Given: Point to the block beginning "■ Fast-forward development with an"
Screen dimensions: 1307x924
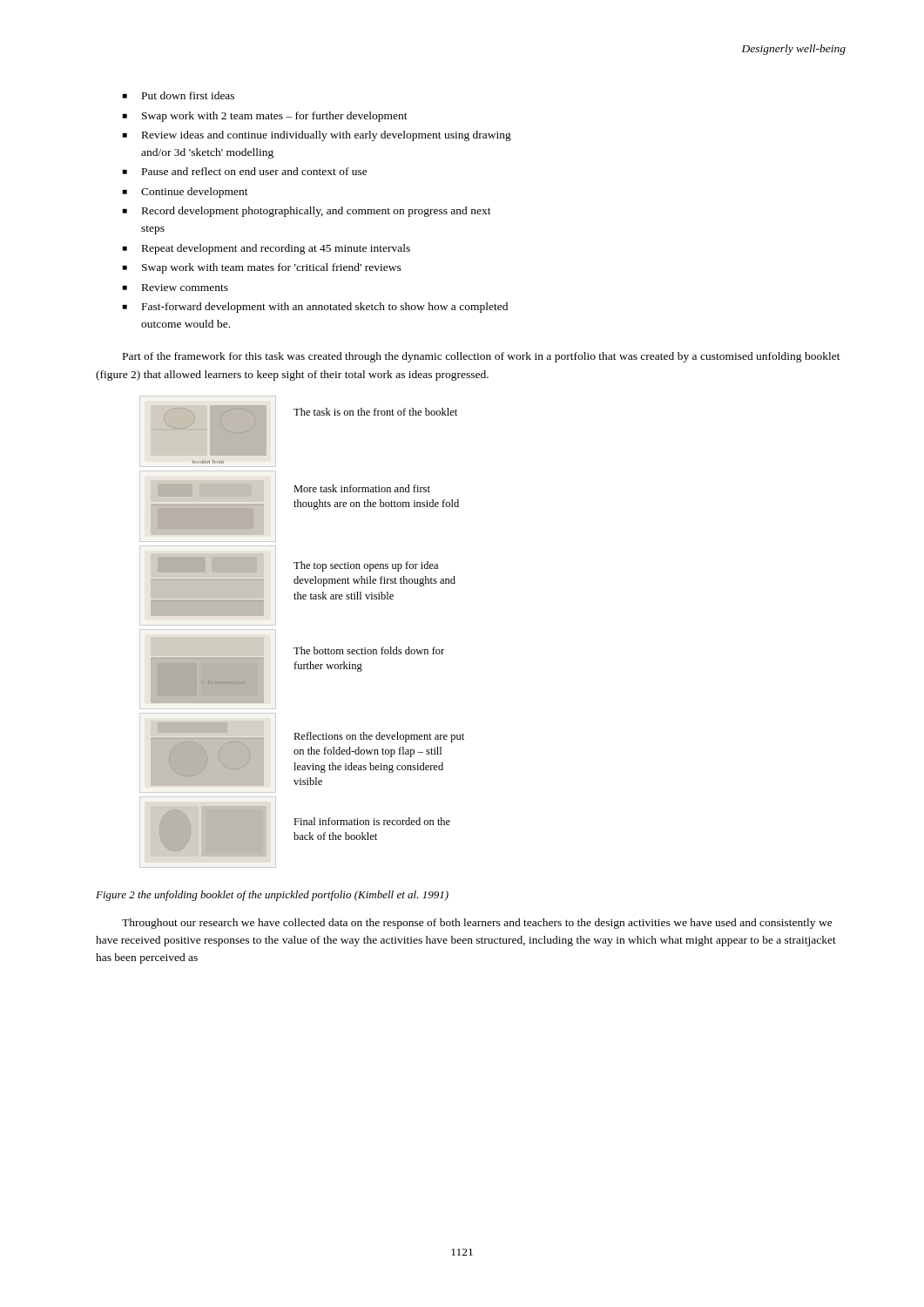Looking at the screenshot, I should pos(484,315).
